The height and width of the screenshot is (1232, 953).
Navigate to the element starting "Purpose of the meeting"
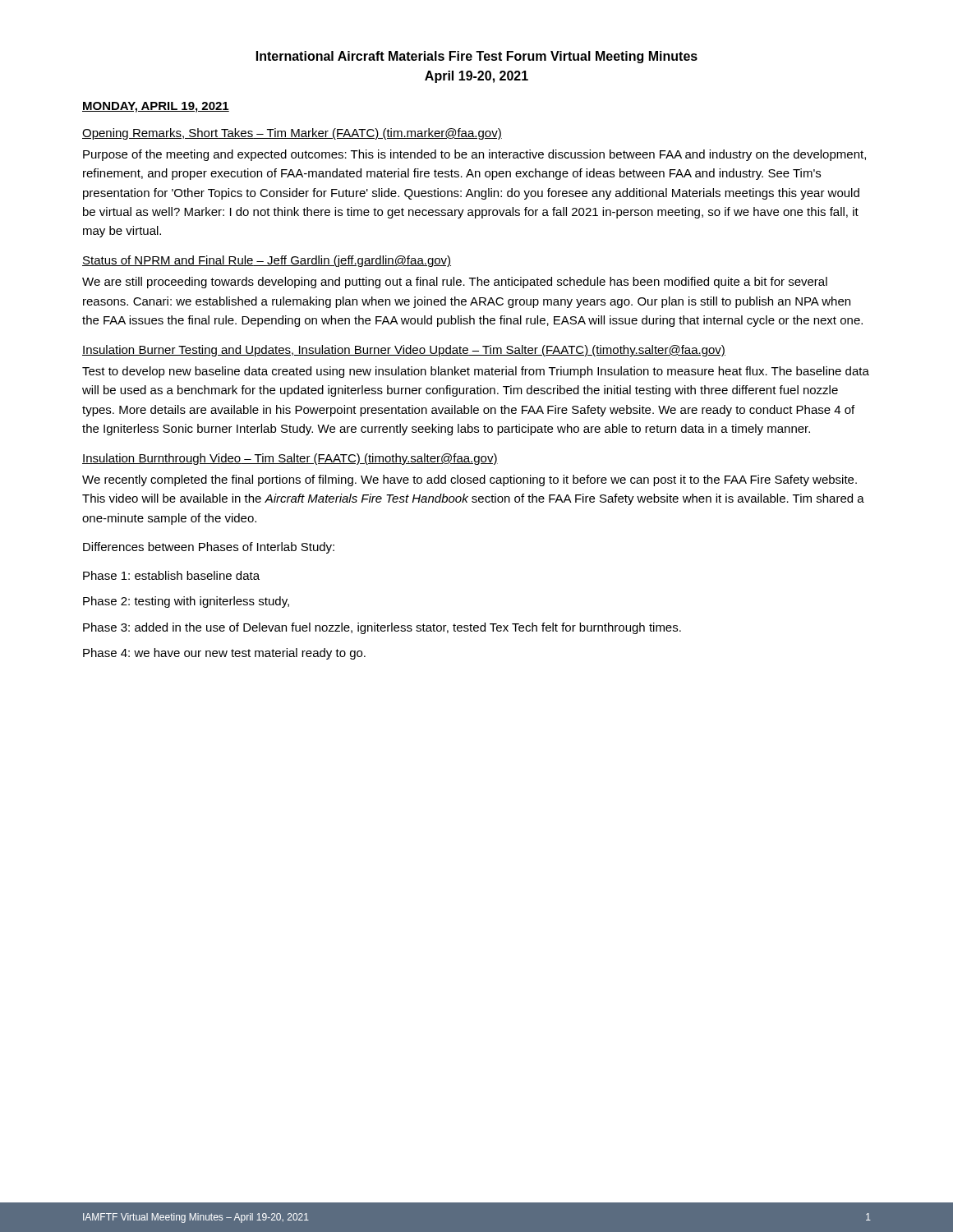475,192
